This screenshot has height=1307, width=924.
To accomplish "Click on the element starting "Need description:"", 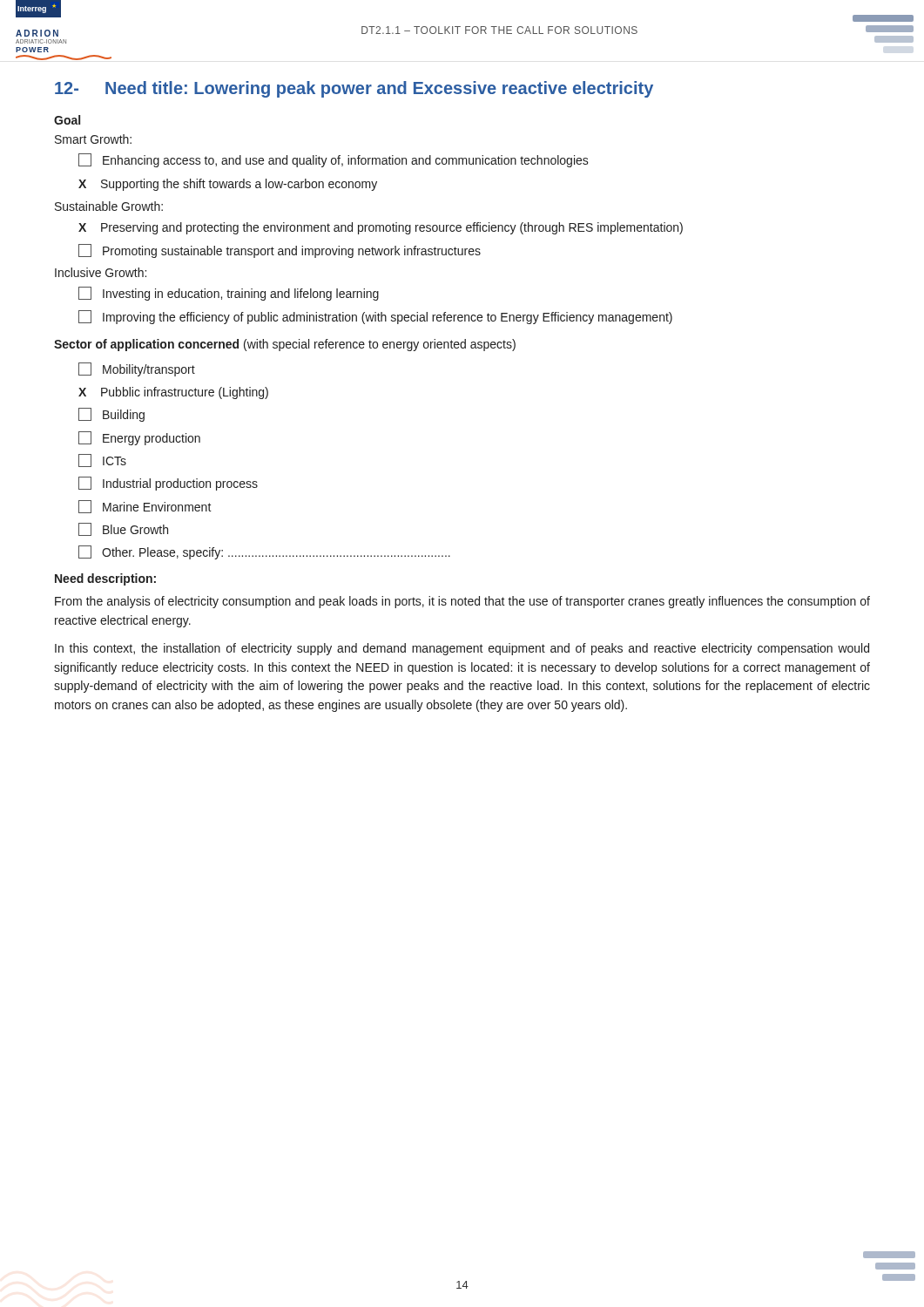I will pos(105,579).
